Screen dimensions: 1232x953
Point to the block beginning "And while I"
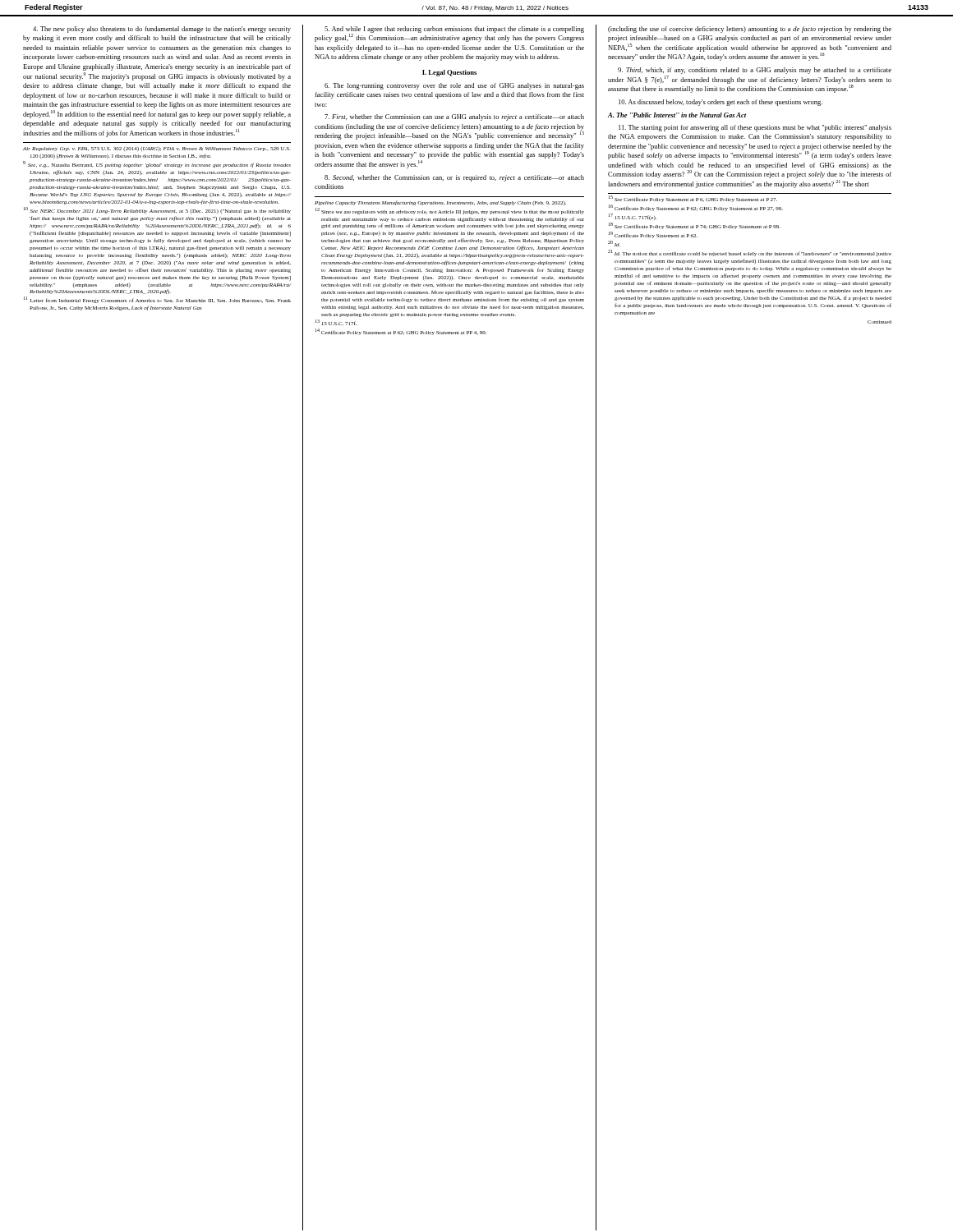(x=449, y=43)
